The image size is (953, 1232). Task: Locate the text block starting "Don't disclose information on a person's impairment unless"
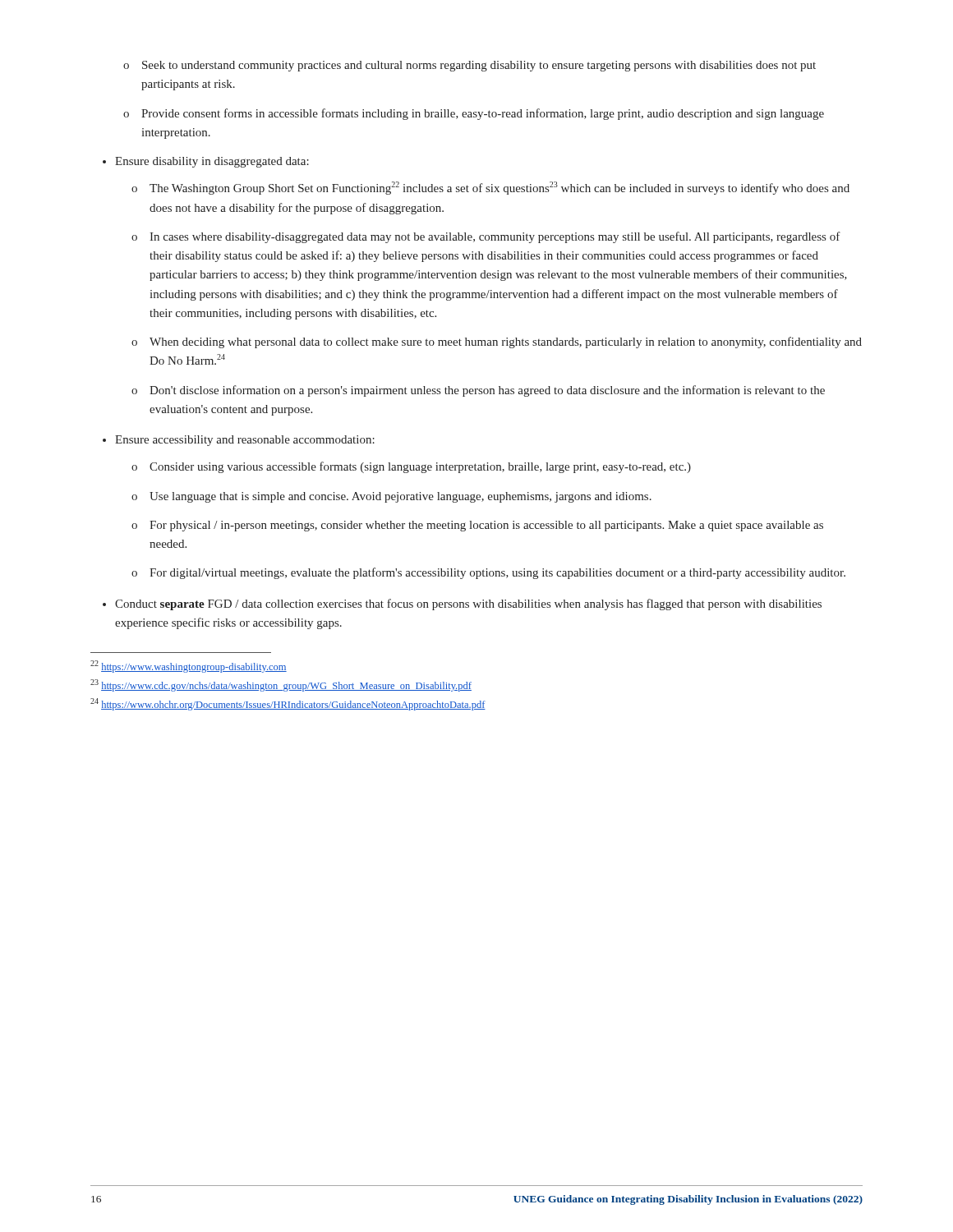tap(487, 399)
